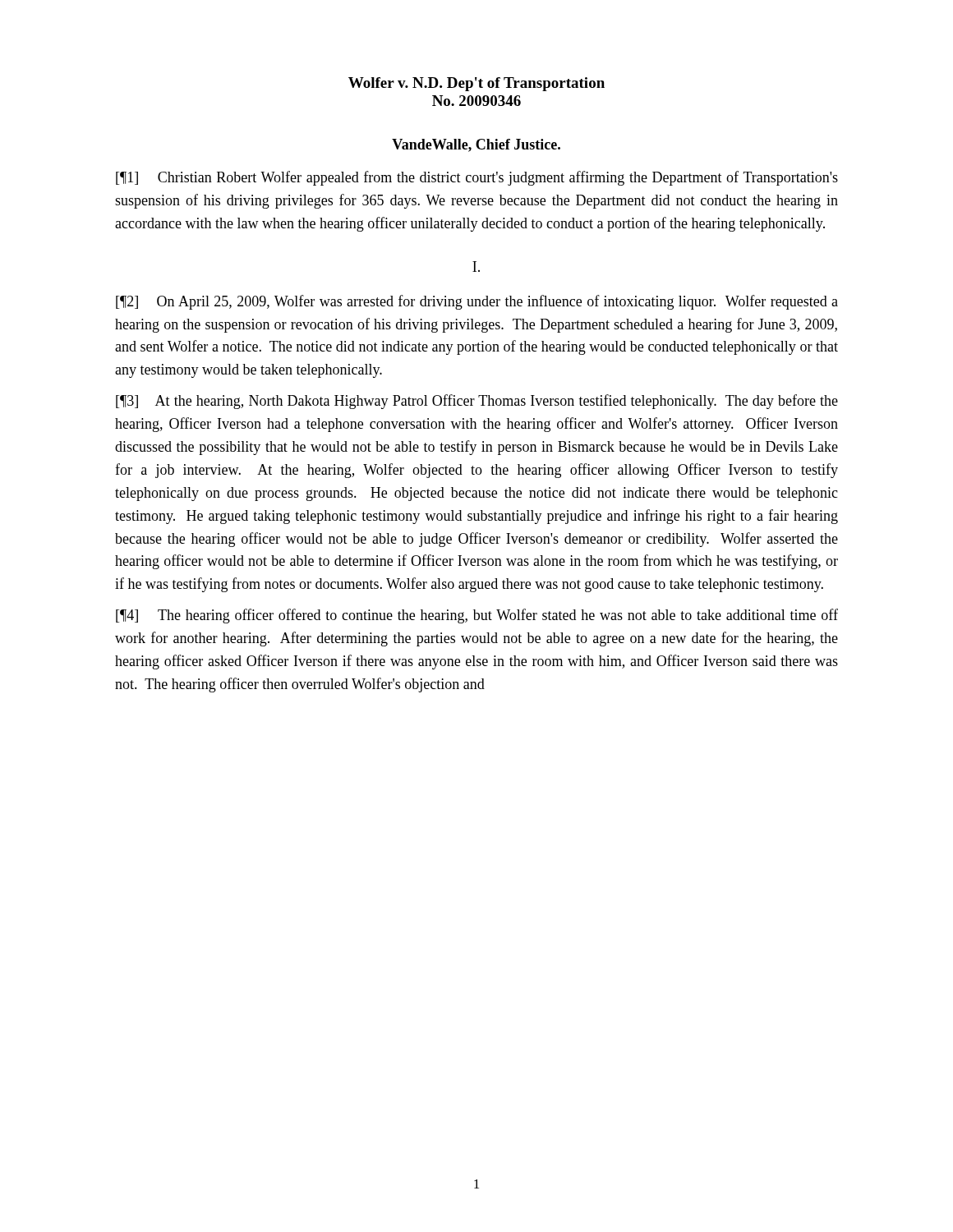Locate the title that opens with "Wolfer v. N.D. Dep't"
Screen dimensions: 1232x953
[x=476, y=92]
